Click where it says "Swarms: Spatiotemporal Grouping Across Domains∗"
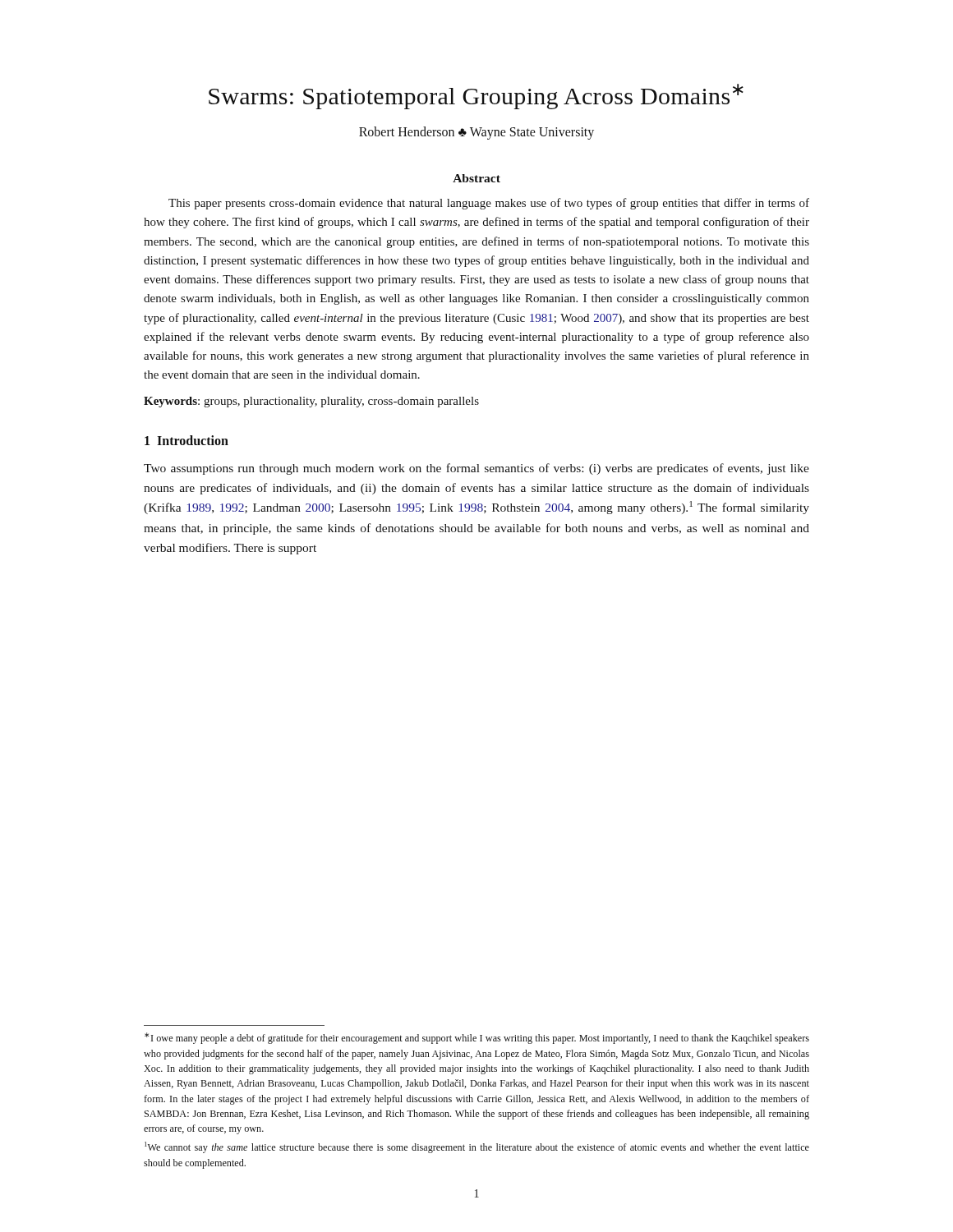The height and width of the screenshot is (1232, 953). (x=476, y=96)
